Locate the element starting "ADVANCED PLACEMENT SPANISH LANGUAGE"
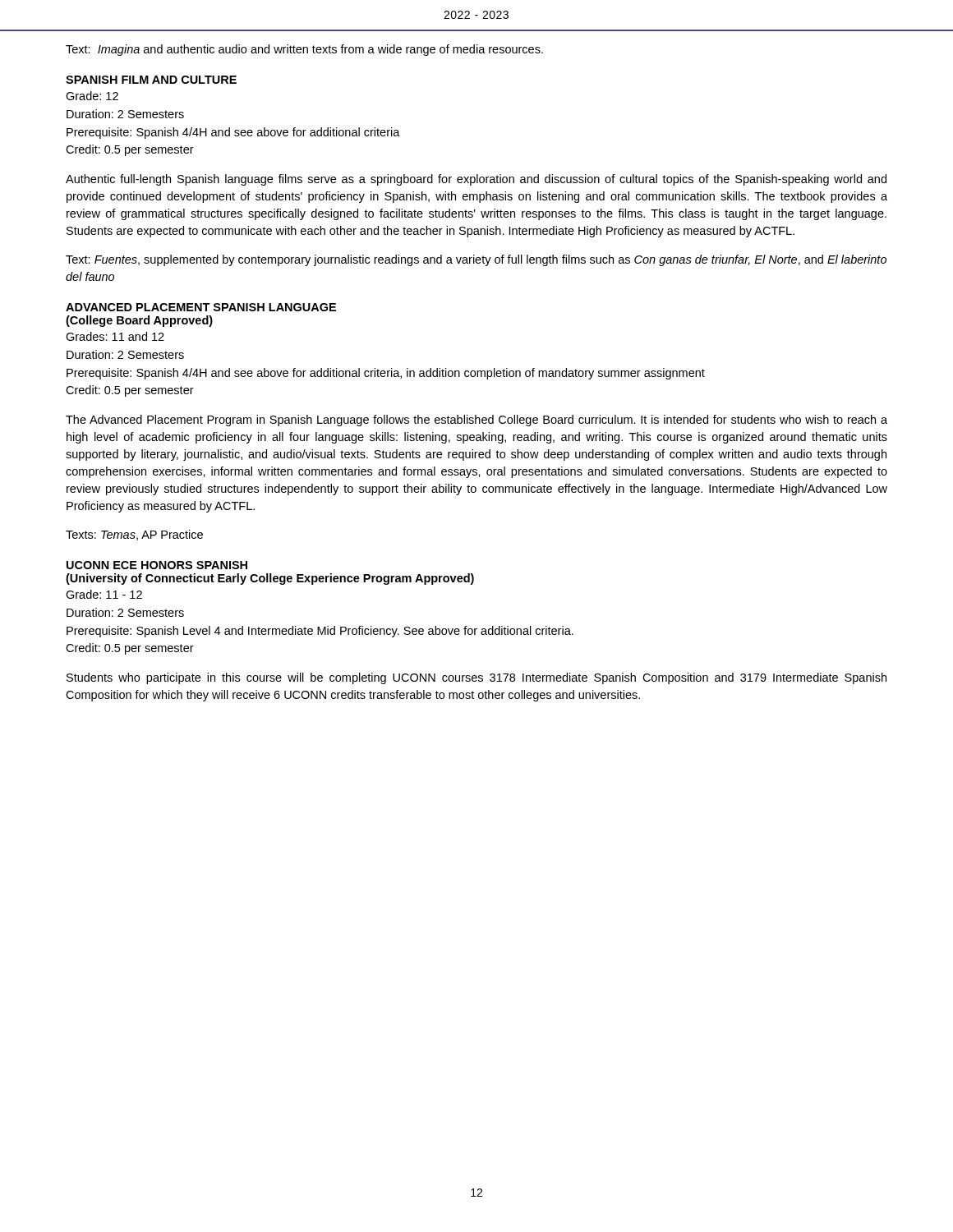 tap(201, 307)
